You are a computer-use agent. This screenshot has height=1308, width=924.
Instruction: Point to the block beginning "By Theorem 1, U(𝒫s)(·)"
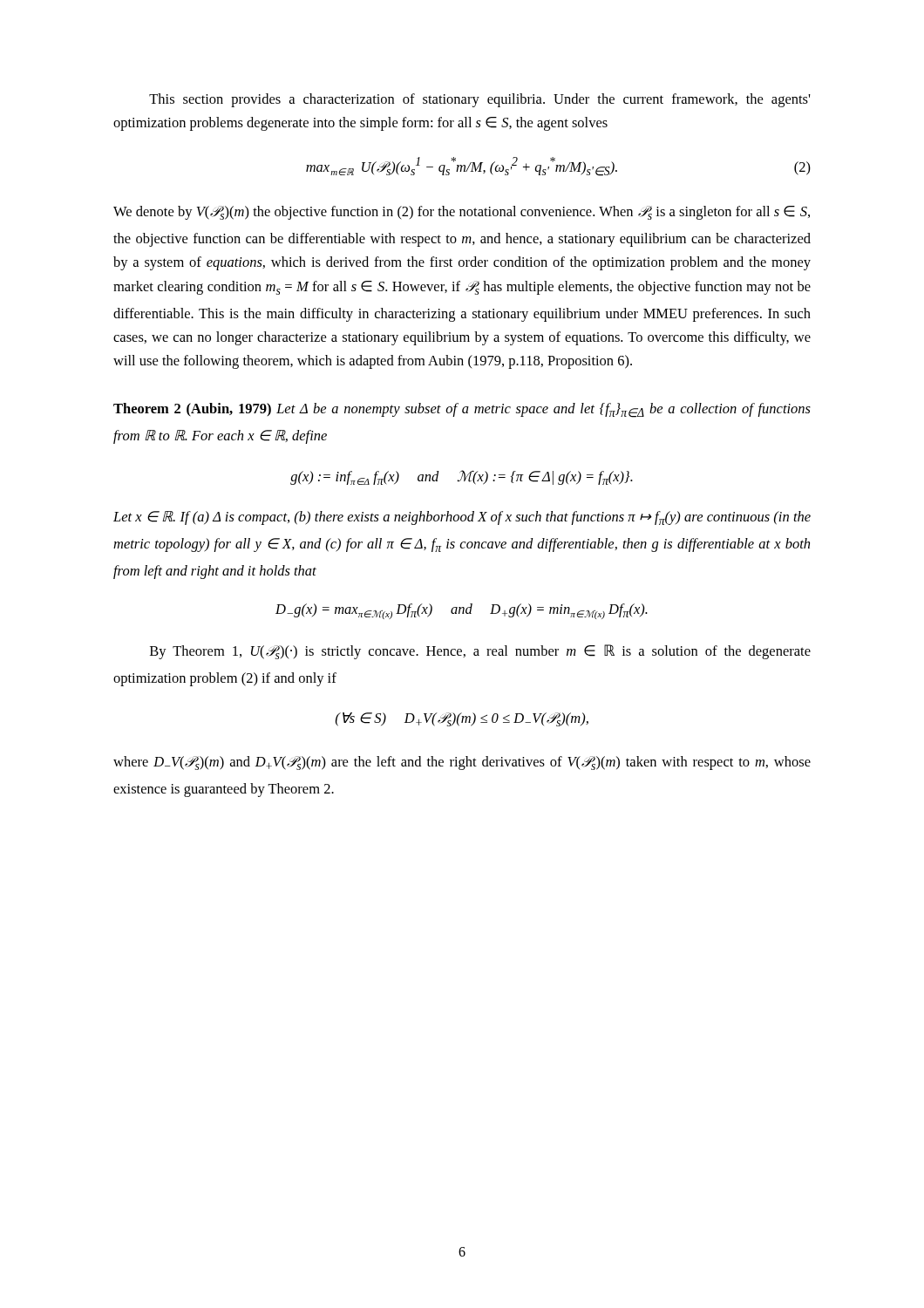tap(462, 664)
